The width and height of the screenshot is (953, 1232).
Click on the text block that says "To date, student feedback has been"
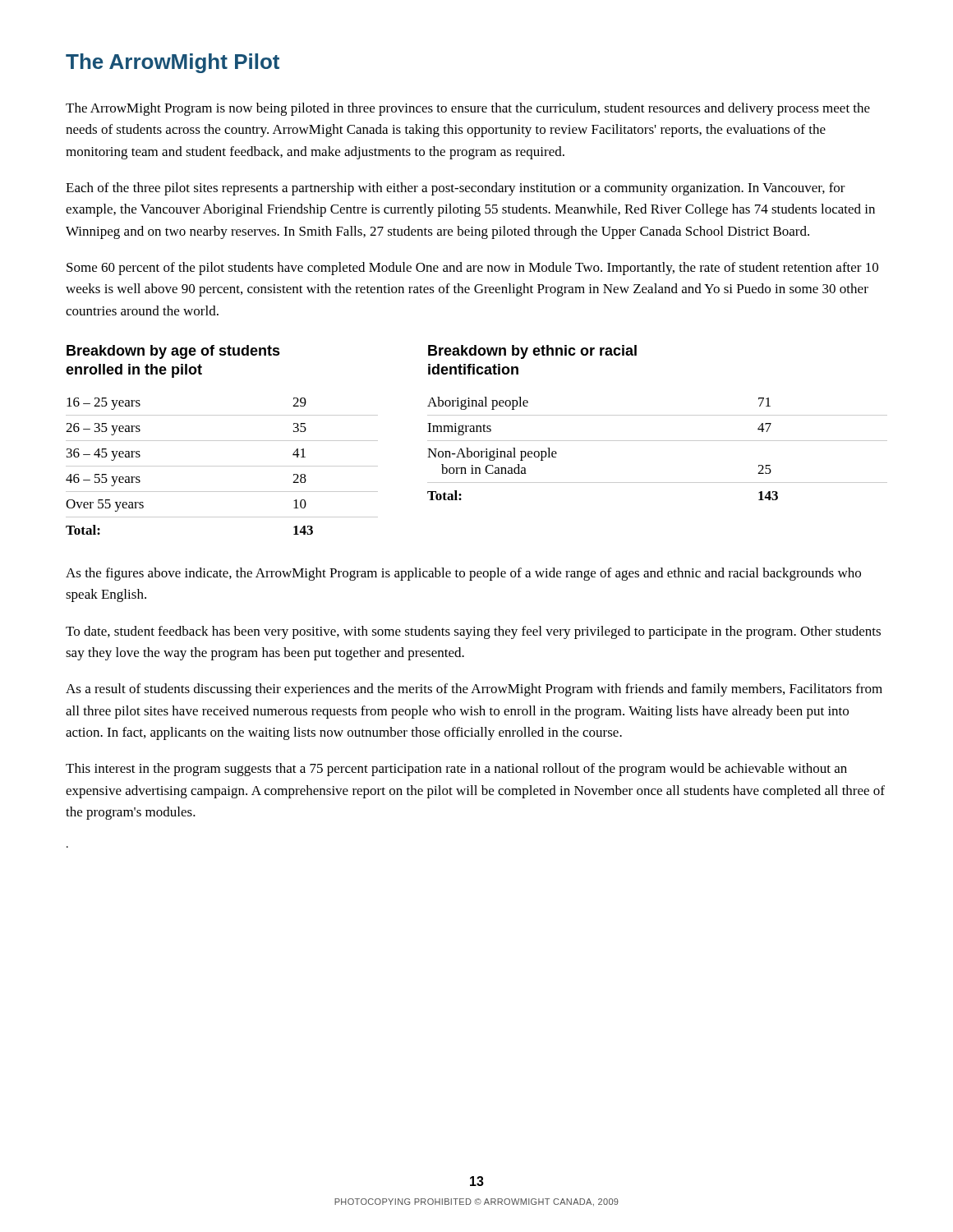(473, 642)
